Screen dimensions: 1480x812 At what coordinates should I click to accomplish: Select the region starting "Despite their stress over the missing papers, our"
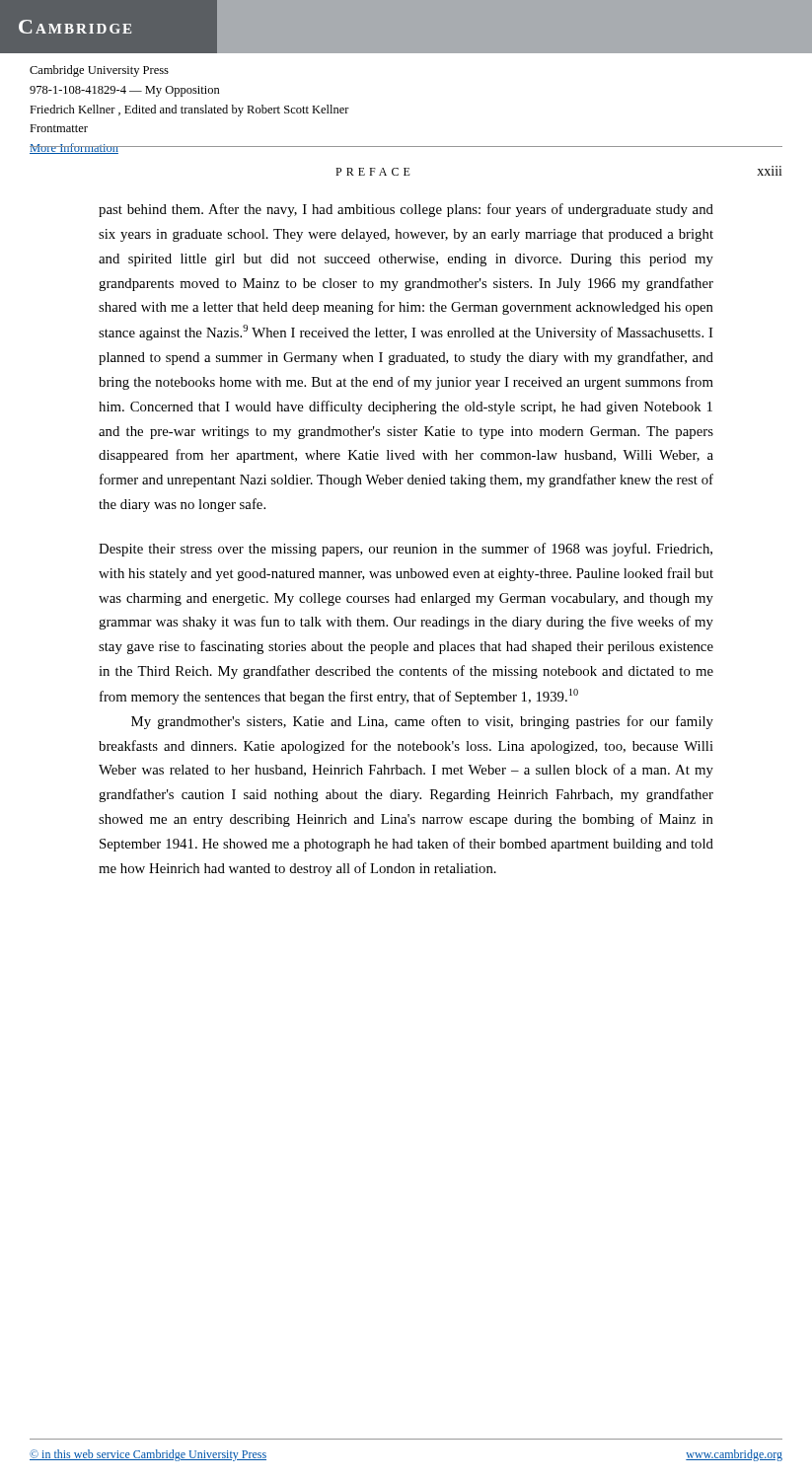tap(406, 622)
